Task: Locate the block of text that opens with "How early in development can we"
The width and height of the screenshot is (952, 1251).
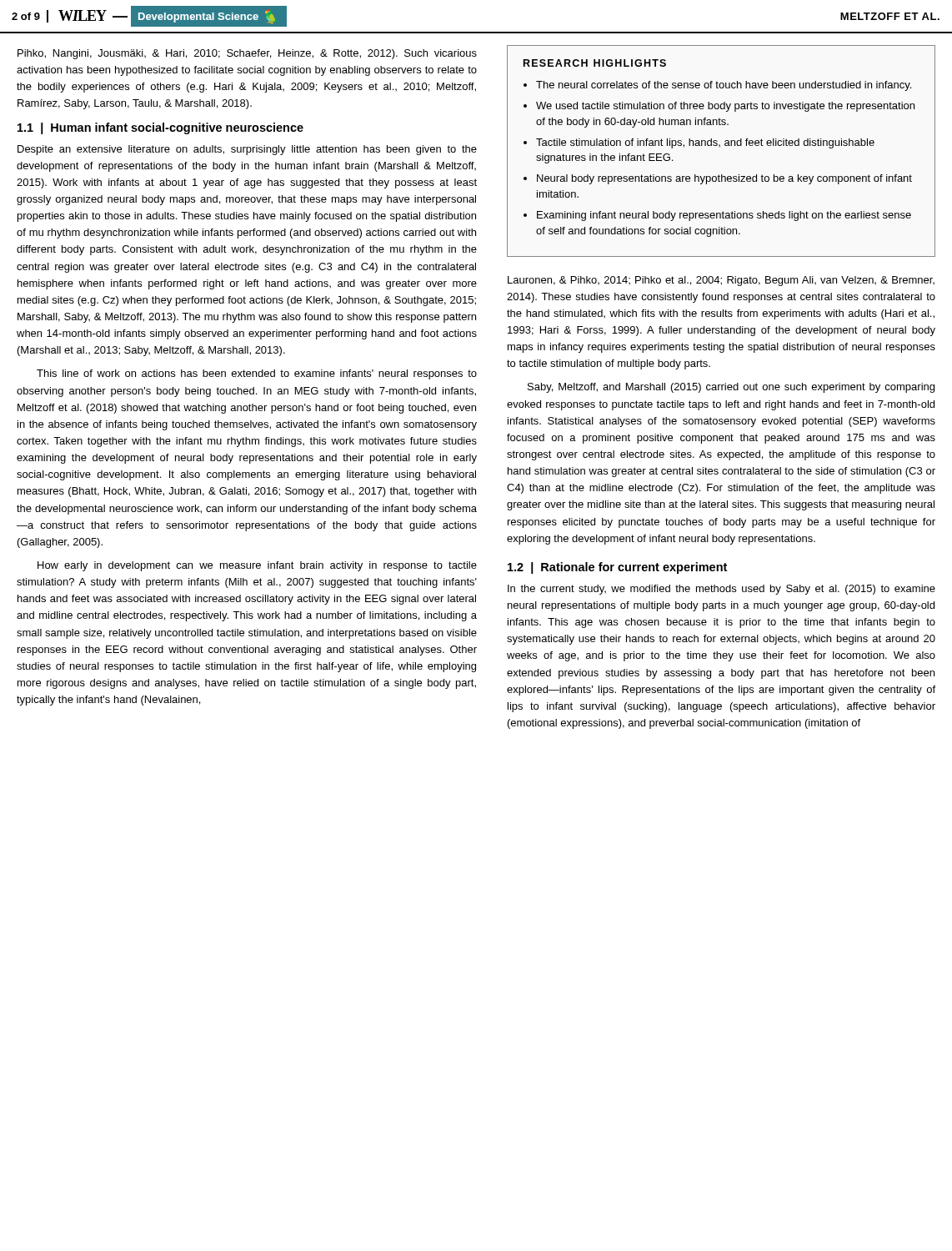Action: (x=247, y=633)
